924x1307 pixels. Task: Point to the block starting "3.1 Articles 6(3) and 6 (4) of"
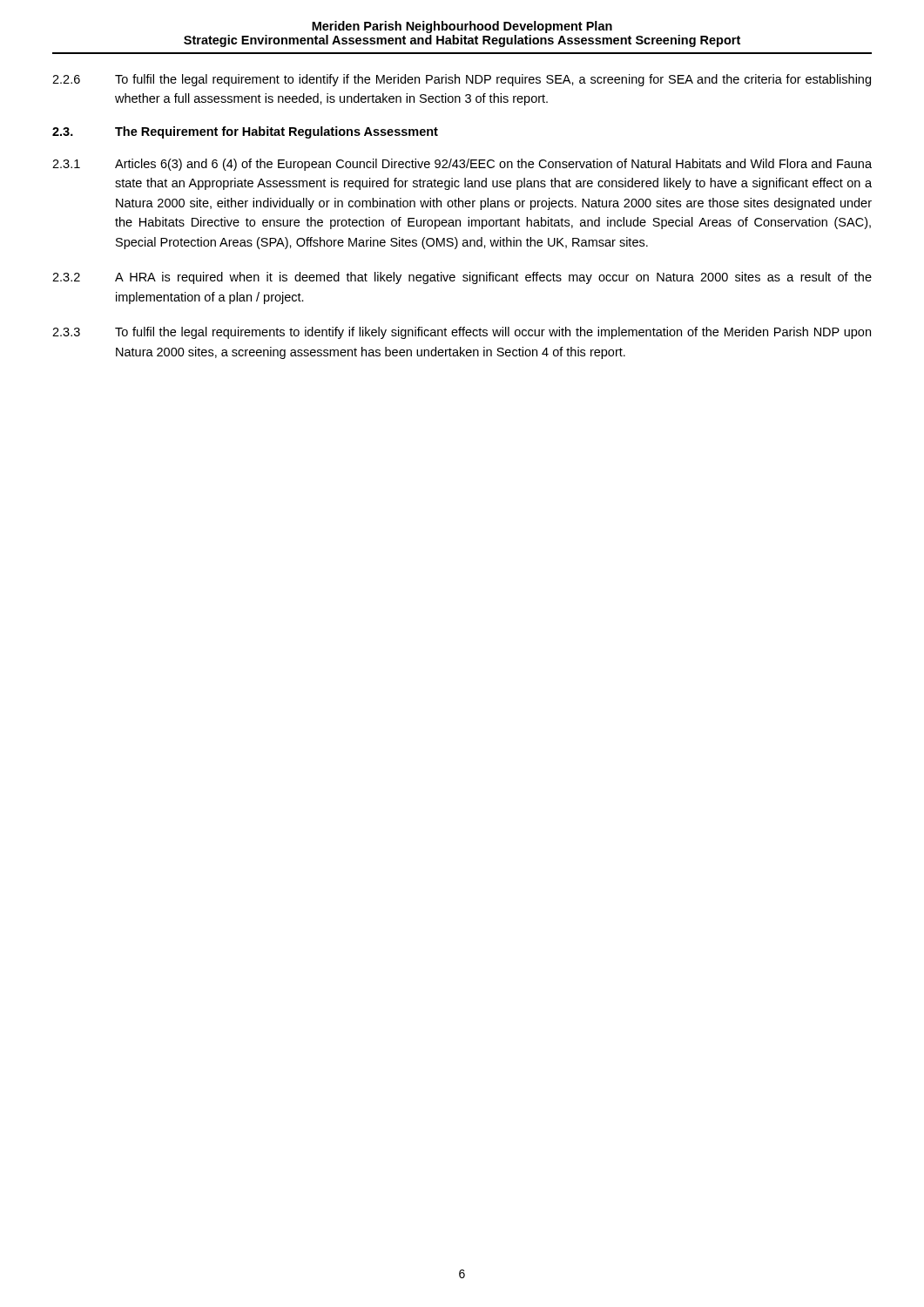pos(462,203)
